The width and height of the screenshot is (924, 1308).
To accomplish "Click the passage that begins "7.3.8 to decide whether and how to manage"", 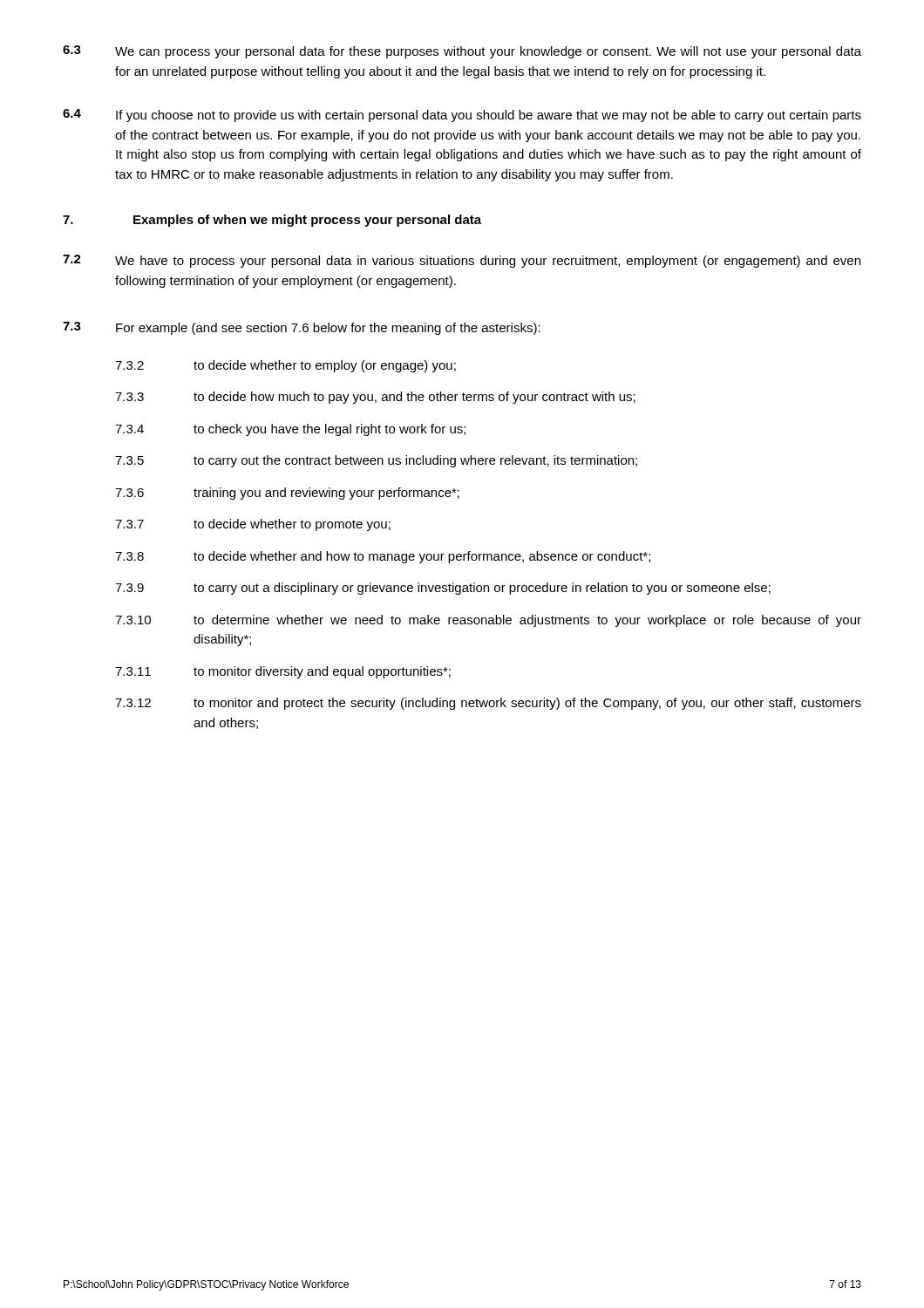I will click(x=488, y=556).
